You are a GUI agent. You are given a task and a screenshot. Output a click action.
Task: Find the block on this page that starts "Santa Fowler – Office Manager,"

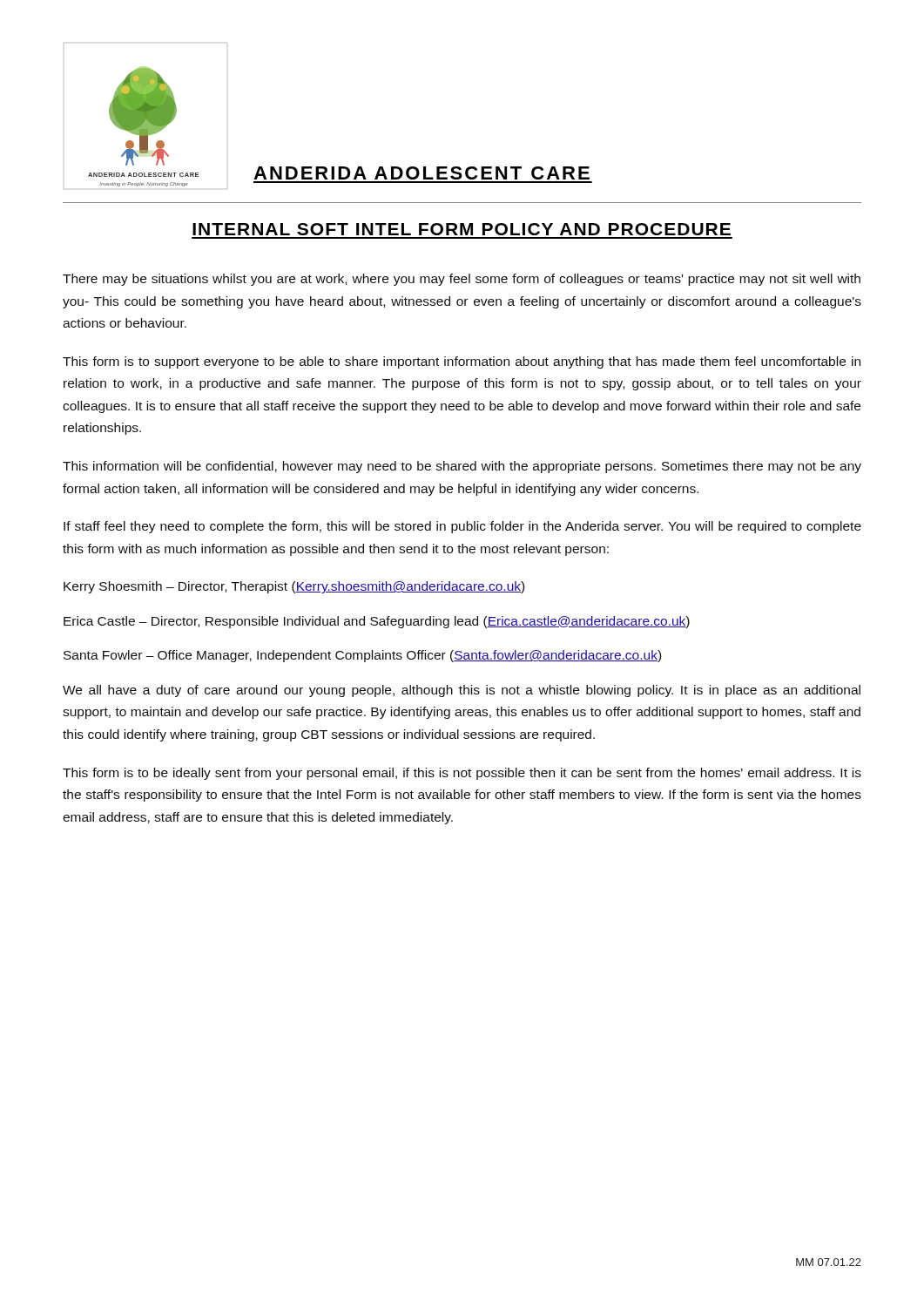pyautogui.click(x=362, y=655)
